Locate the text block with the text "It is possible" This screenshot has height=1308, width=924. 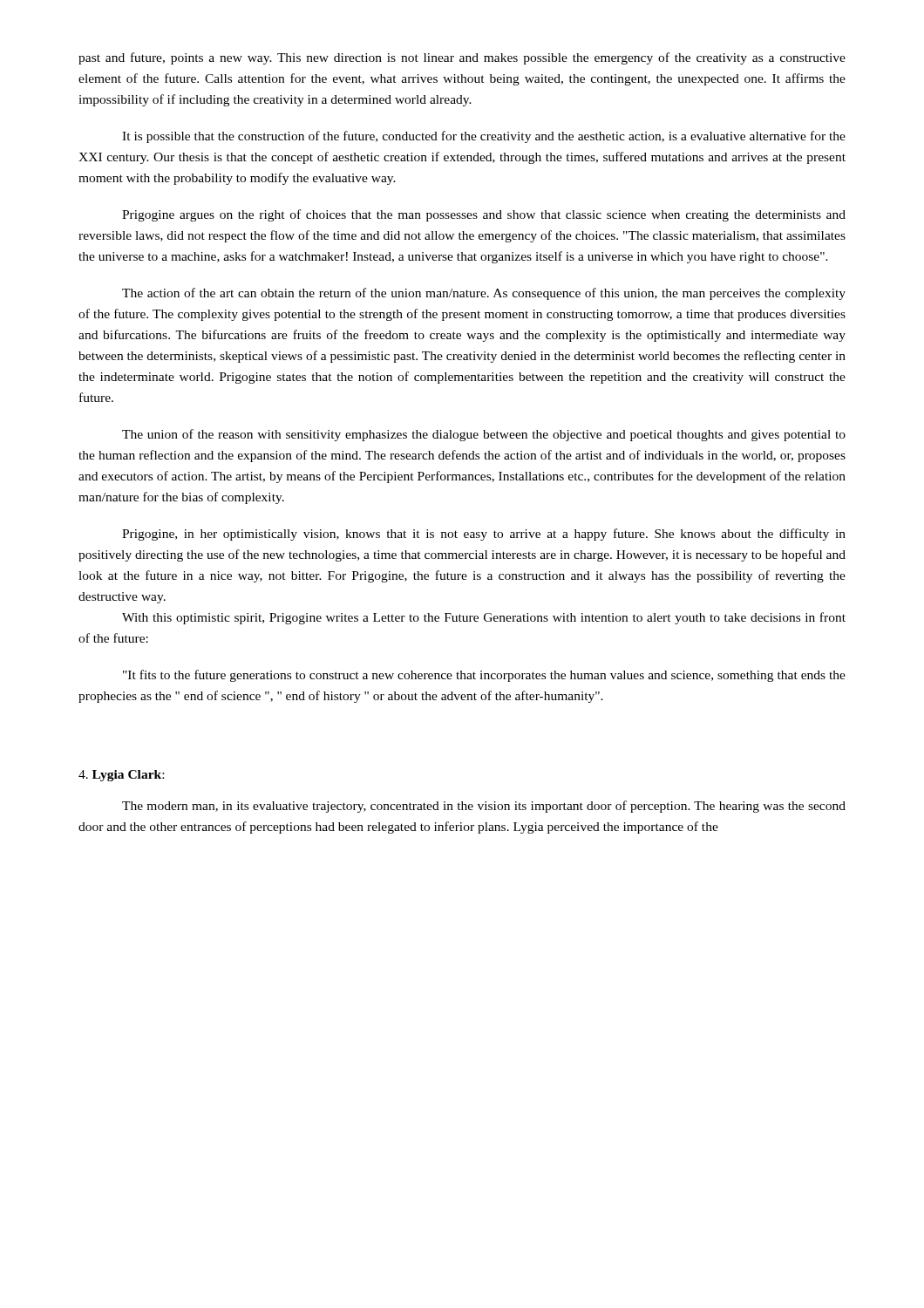pos(462,157)
